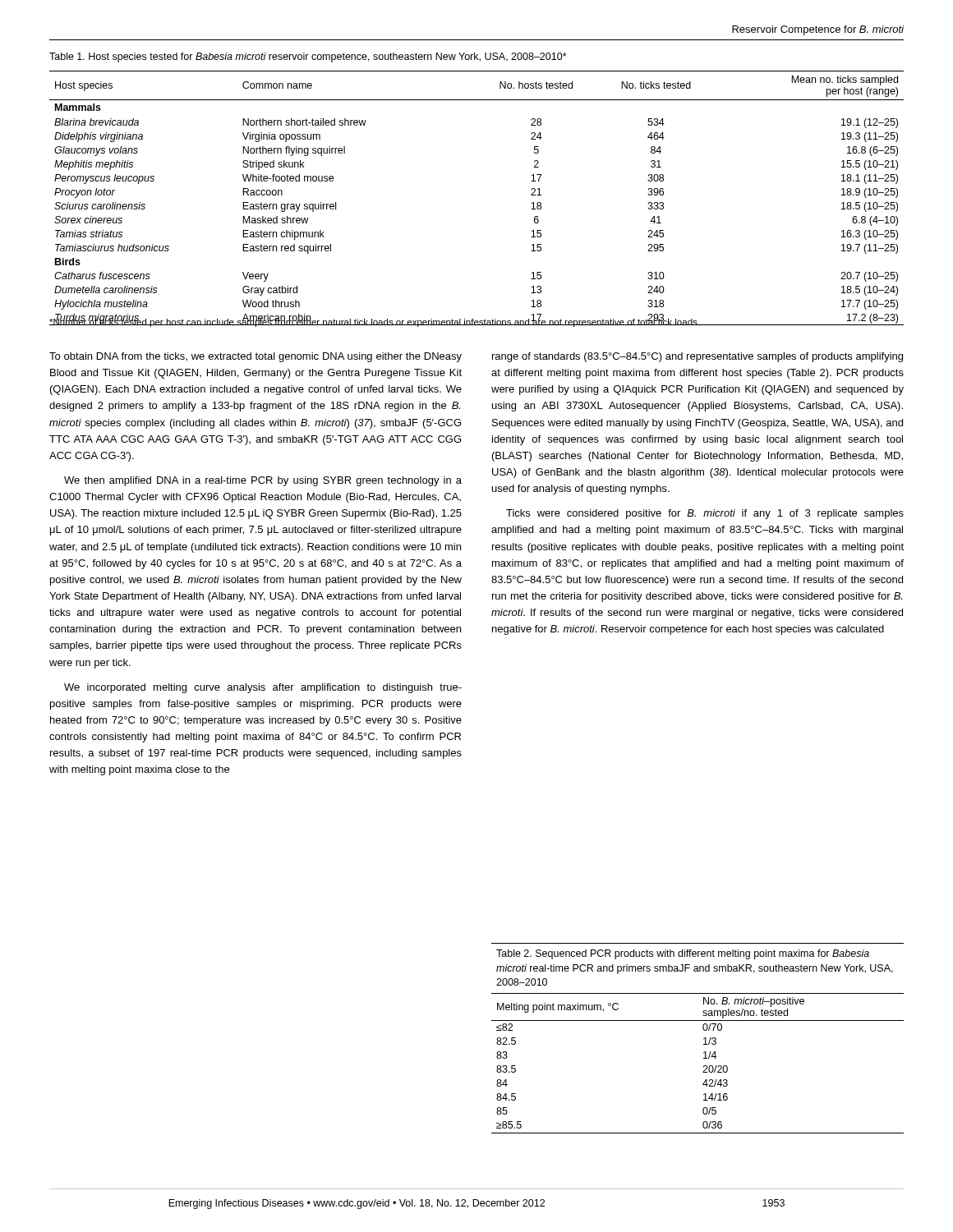
Task: Click on the table containing "Melting point maximum,"
Action: point(698,1038)
